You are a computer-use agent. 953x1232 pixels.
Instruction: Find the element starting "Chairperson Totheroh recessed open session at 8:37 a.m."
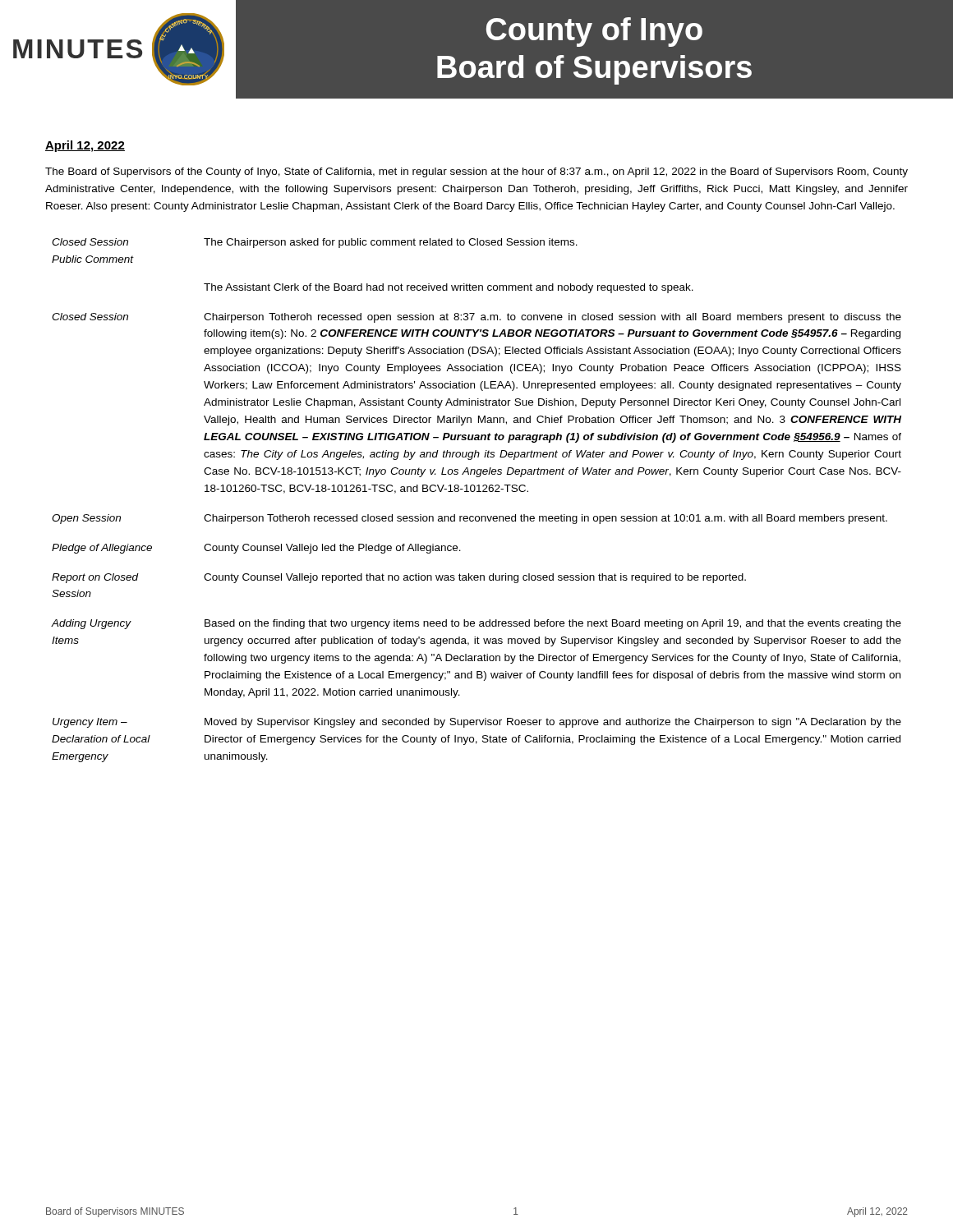tap(553, 402)
